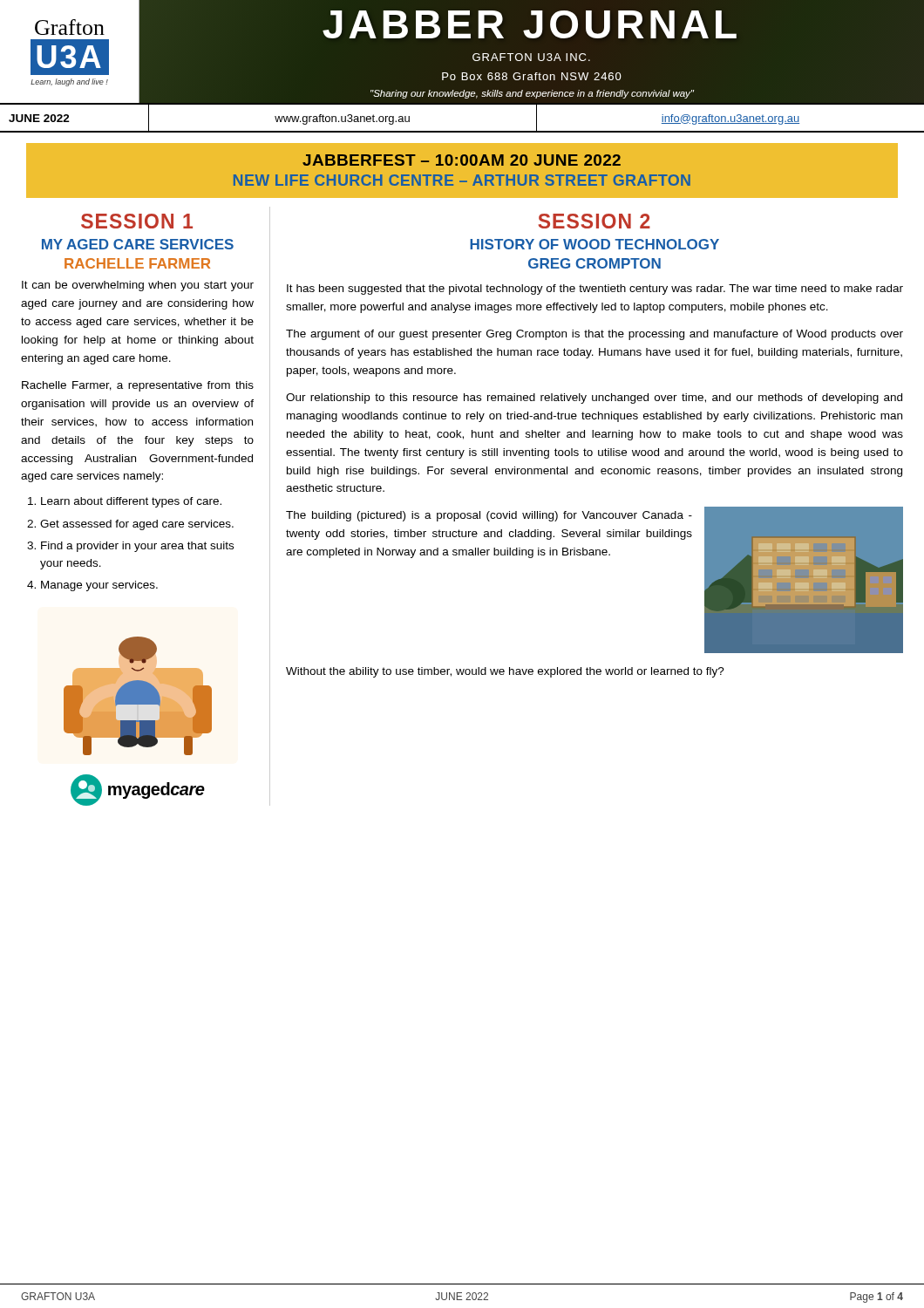Click on the list item containing "Get assessed for aged care"
Viewport: 924px width, 1308px height.
coord(137,523)
